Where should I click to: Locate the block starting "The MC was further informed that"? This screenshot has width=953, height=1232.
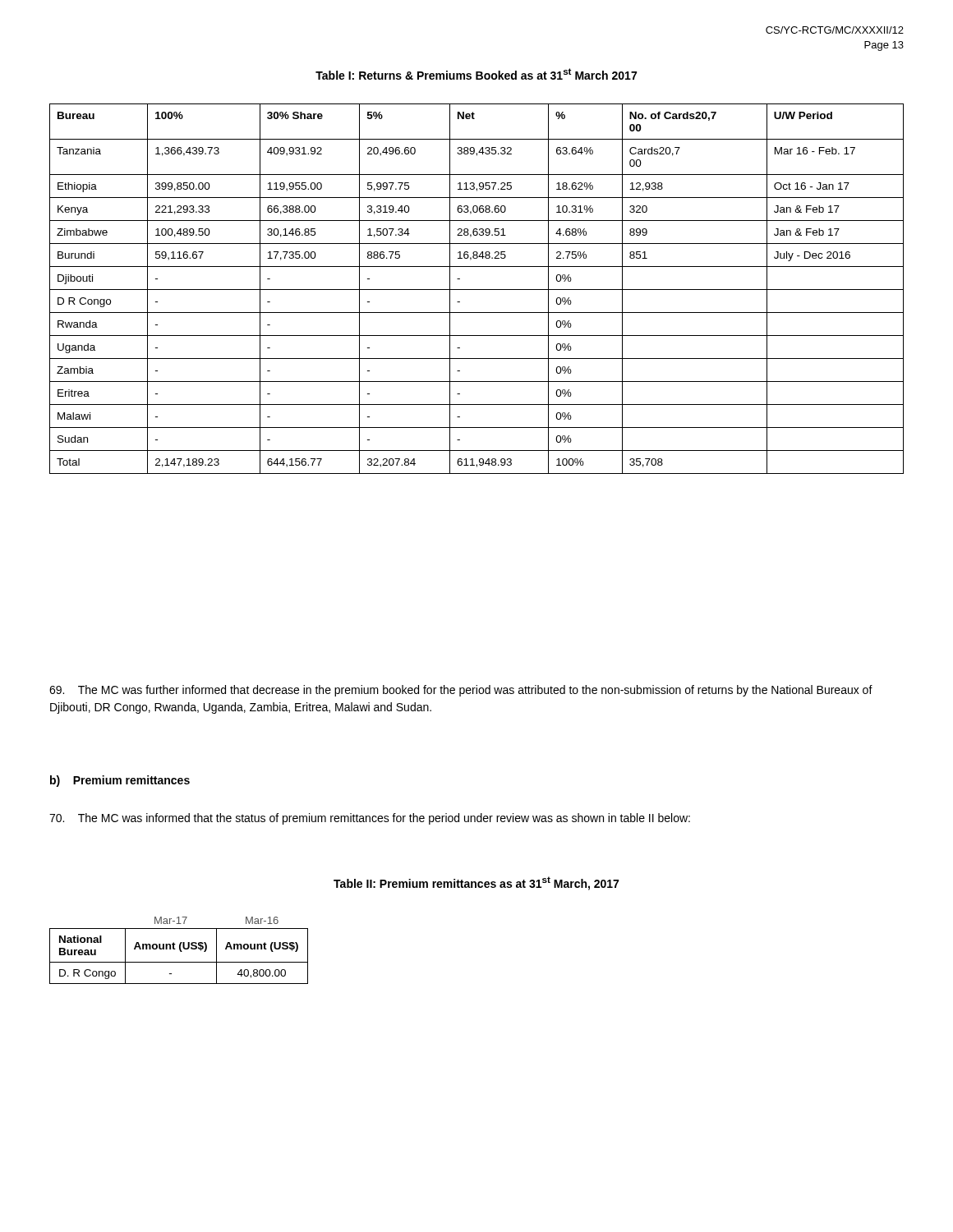pyautogui.click(x=461, y=699)
